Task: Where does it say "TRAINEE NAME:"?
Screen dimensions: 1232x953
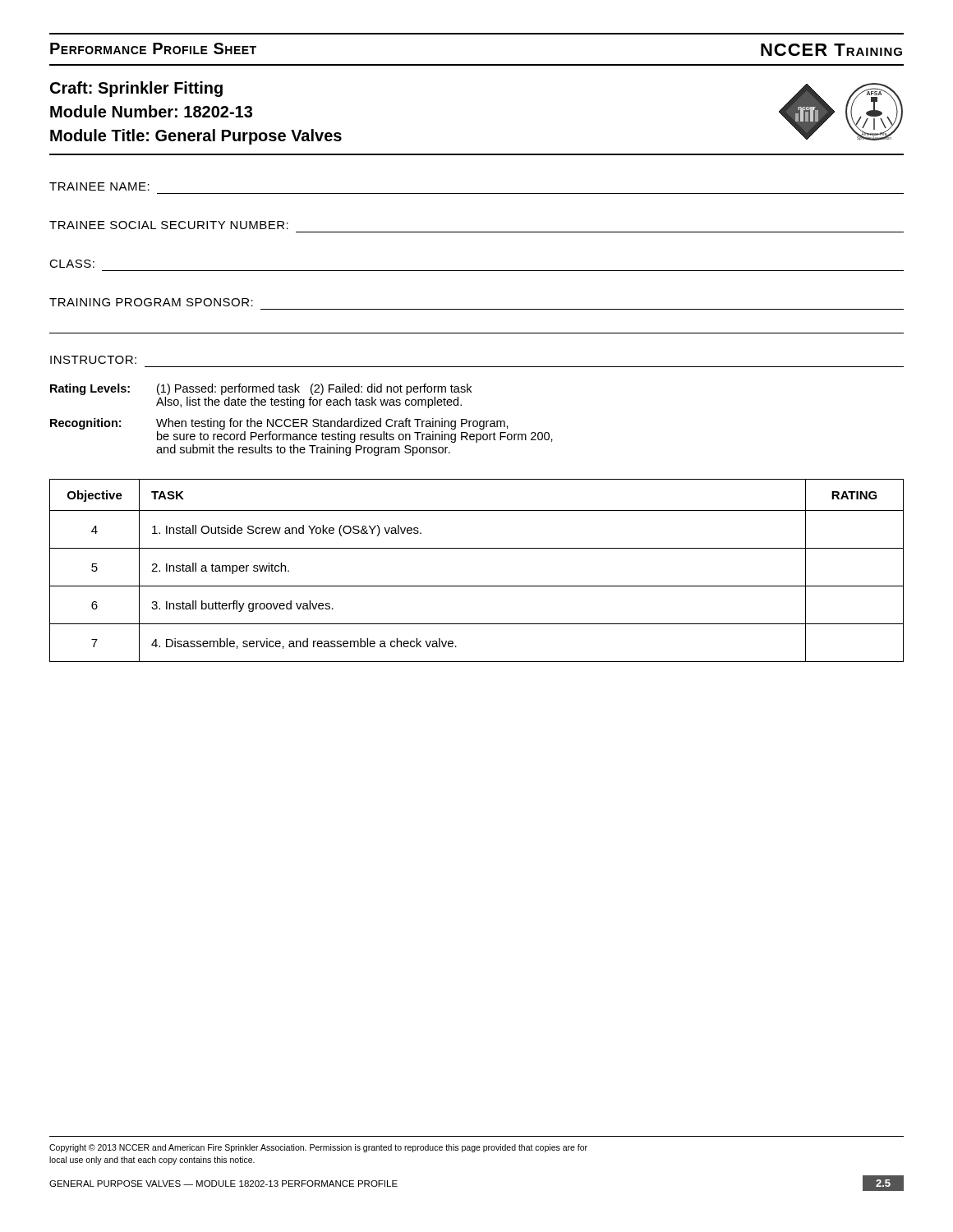Action: [476, 186]
